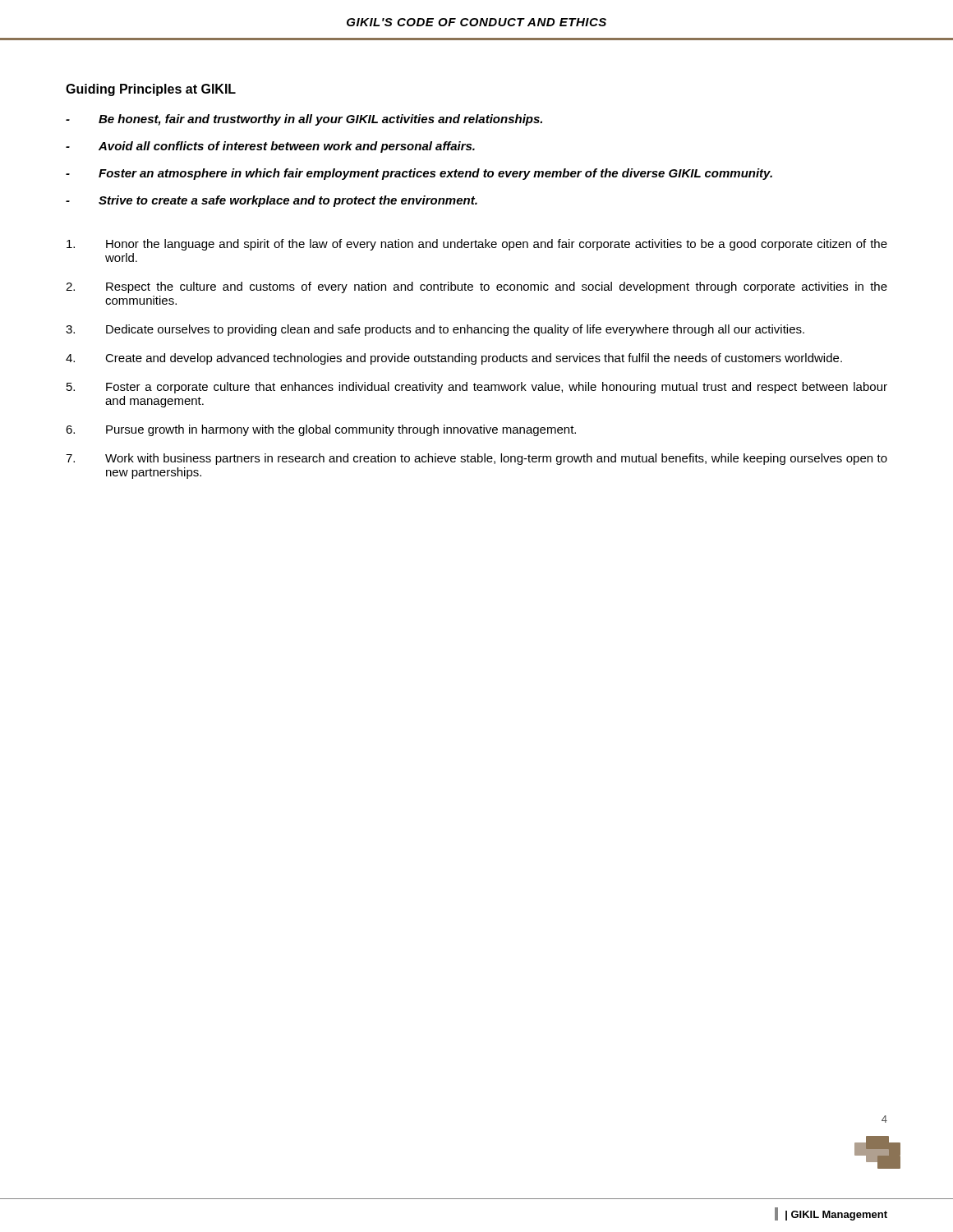Image resolution: width=953 pixels, height=1232 pixels.
Task: Locate the block of text that opens with "4. Create and"
Action: coord(476,358)
